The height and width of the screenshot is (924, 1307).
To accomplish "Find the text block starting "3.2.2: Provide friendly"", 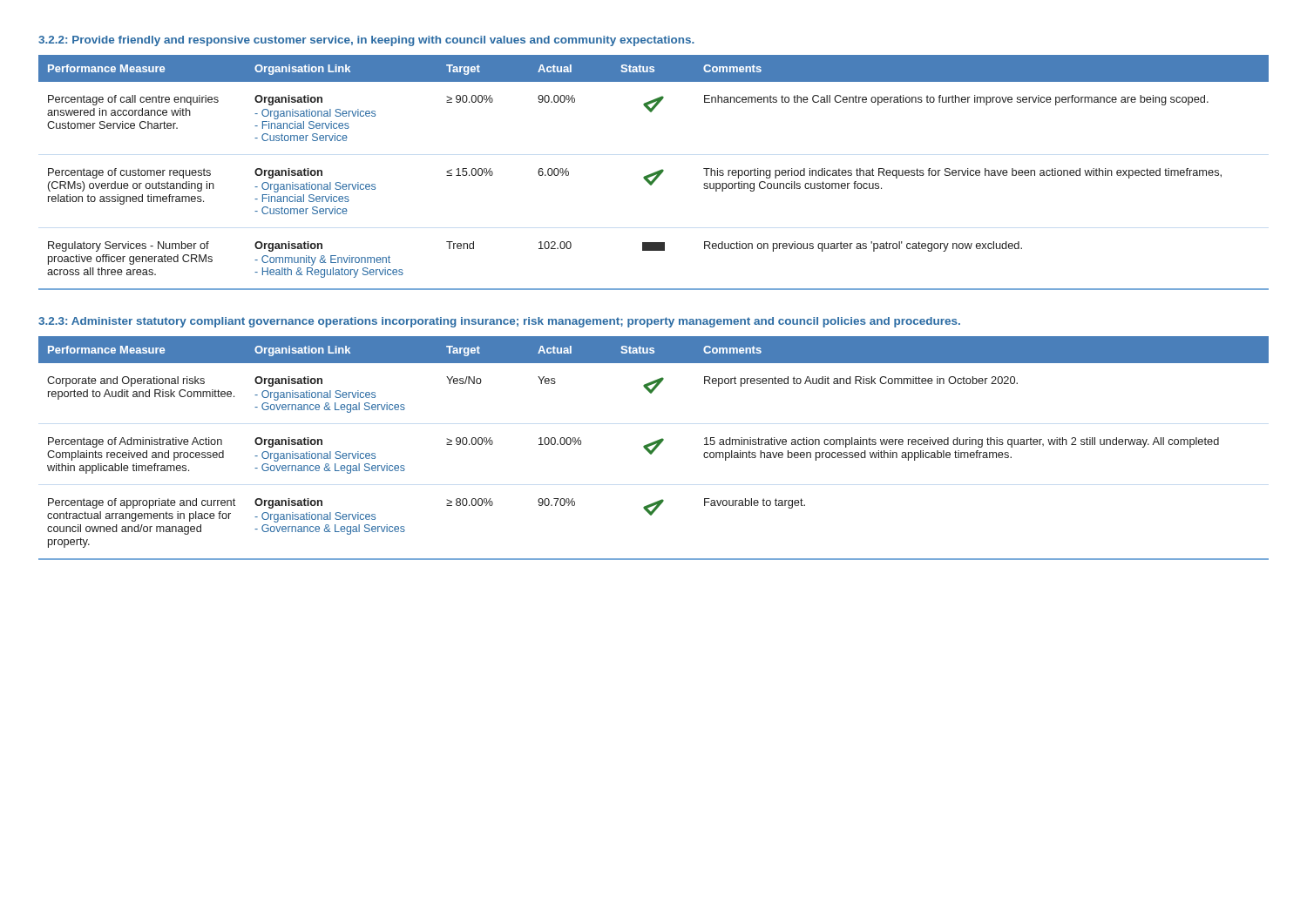I will tap(366, 40).
